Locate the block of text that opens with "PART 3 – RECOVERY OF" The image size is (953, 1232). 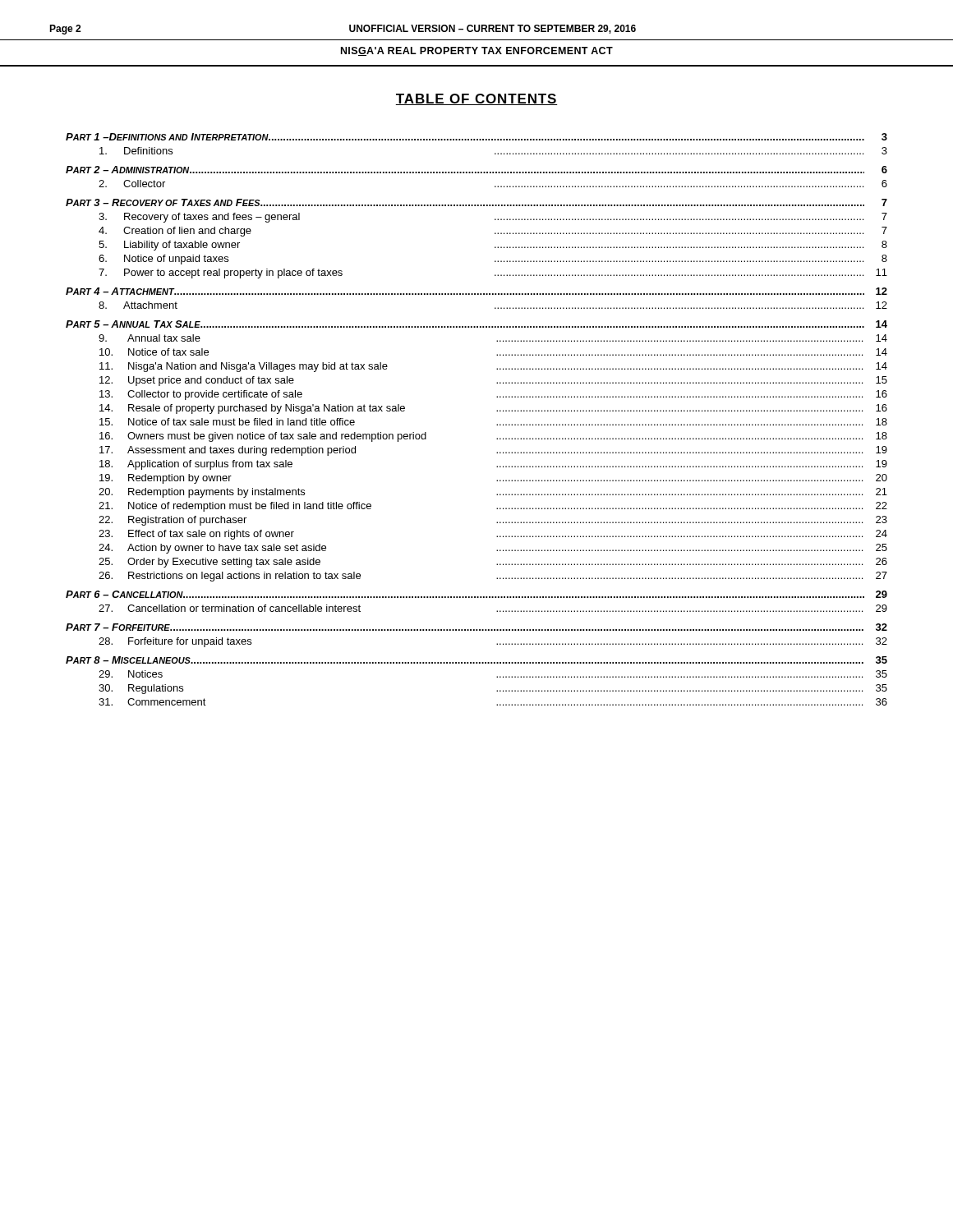pos(476,202)
